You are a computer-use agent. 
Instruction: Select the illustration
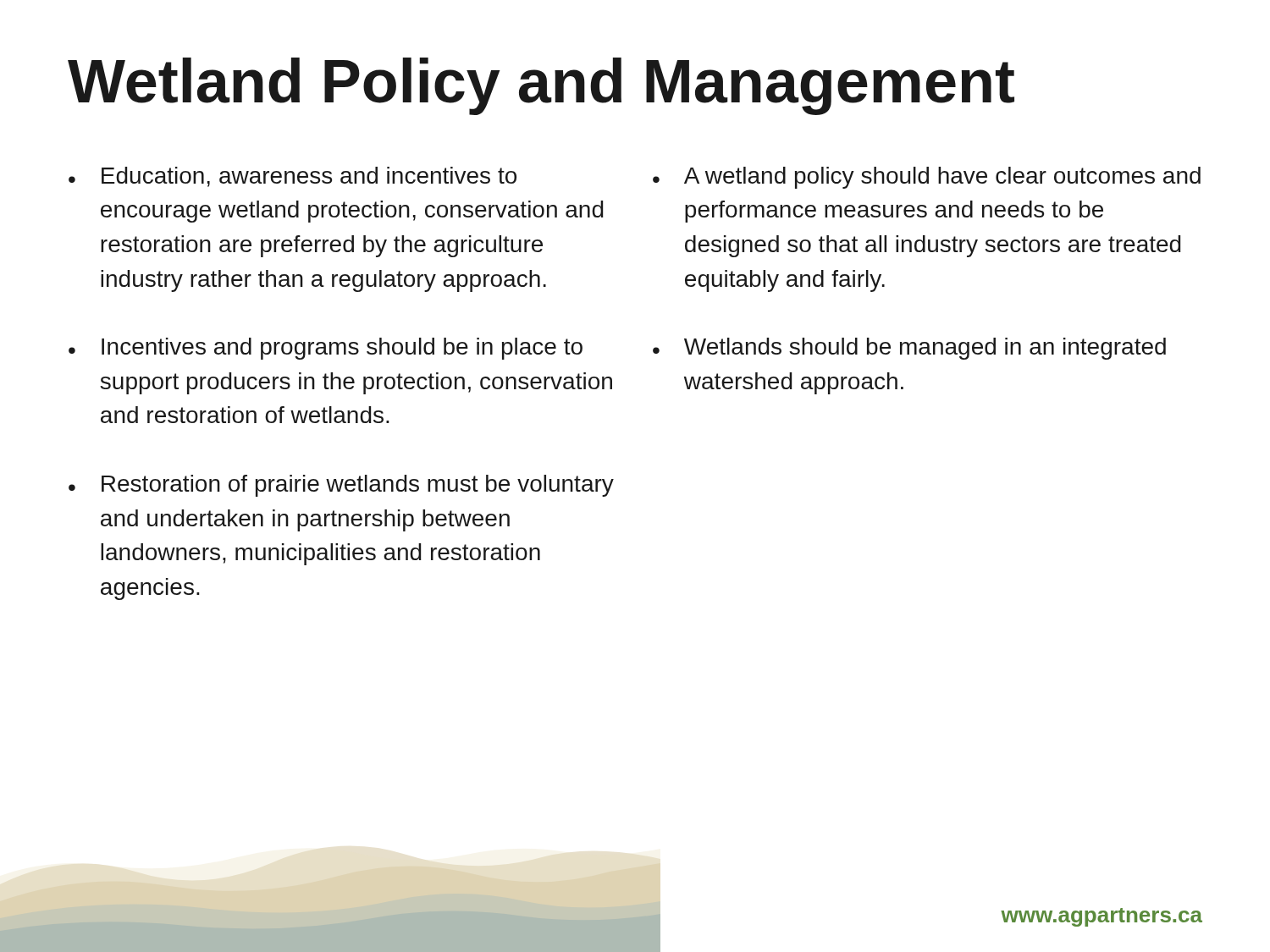click(330, 842)
